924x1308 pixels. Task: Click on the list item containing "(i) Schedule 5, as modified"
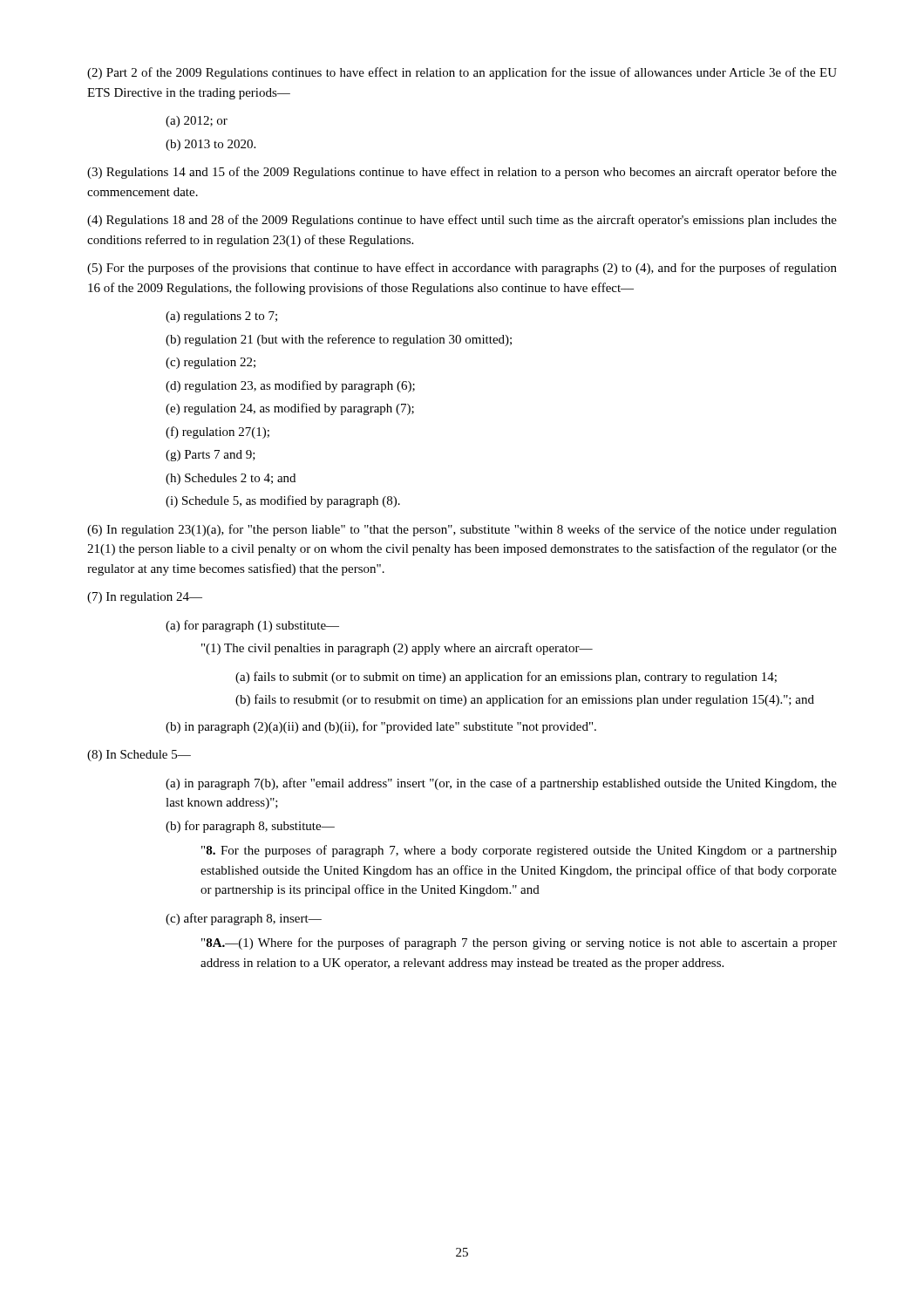(283, 501)
